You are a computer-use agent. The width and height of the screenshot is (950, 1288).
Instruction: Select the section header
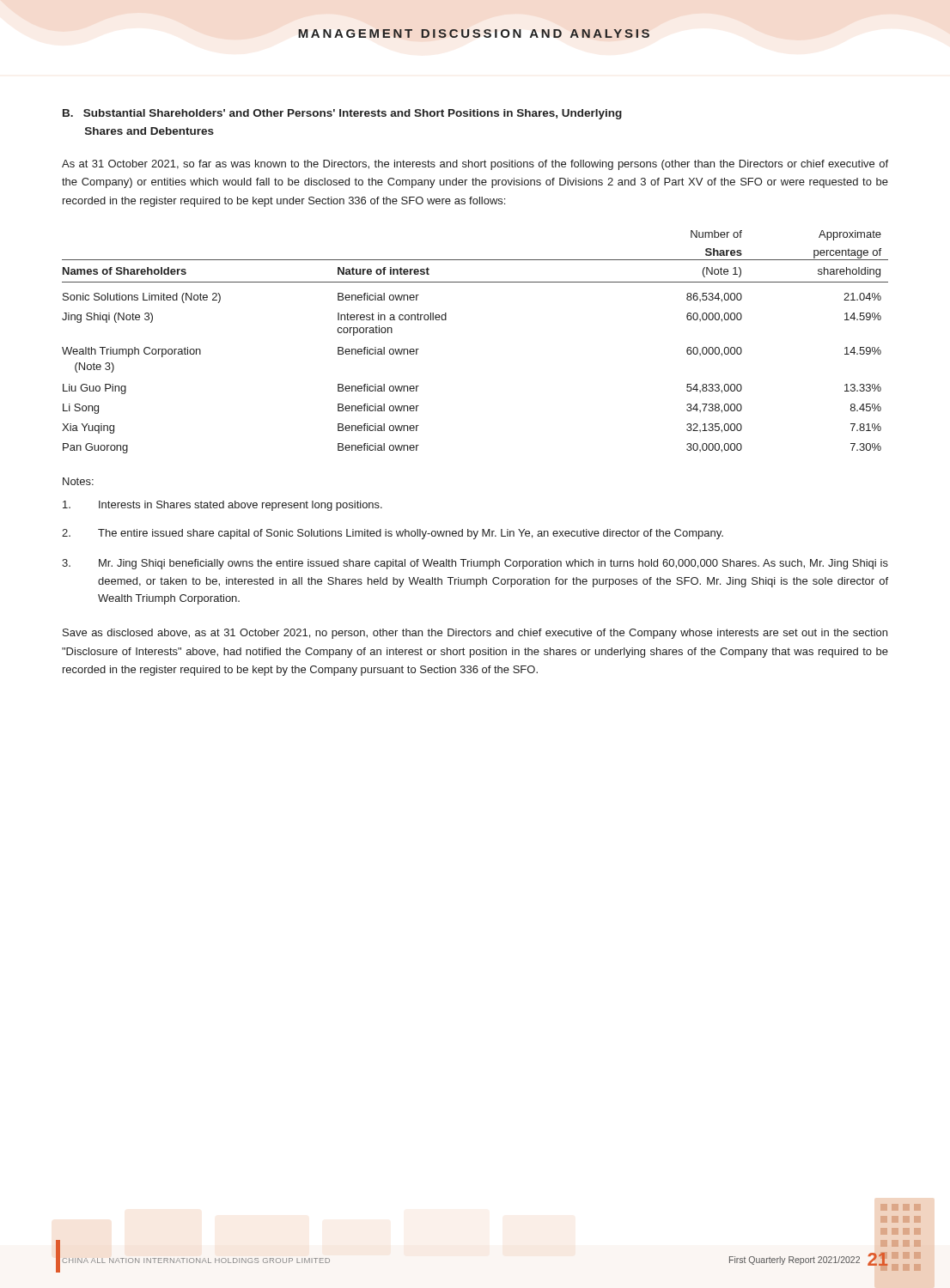pos(342,122)
